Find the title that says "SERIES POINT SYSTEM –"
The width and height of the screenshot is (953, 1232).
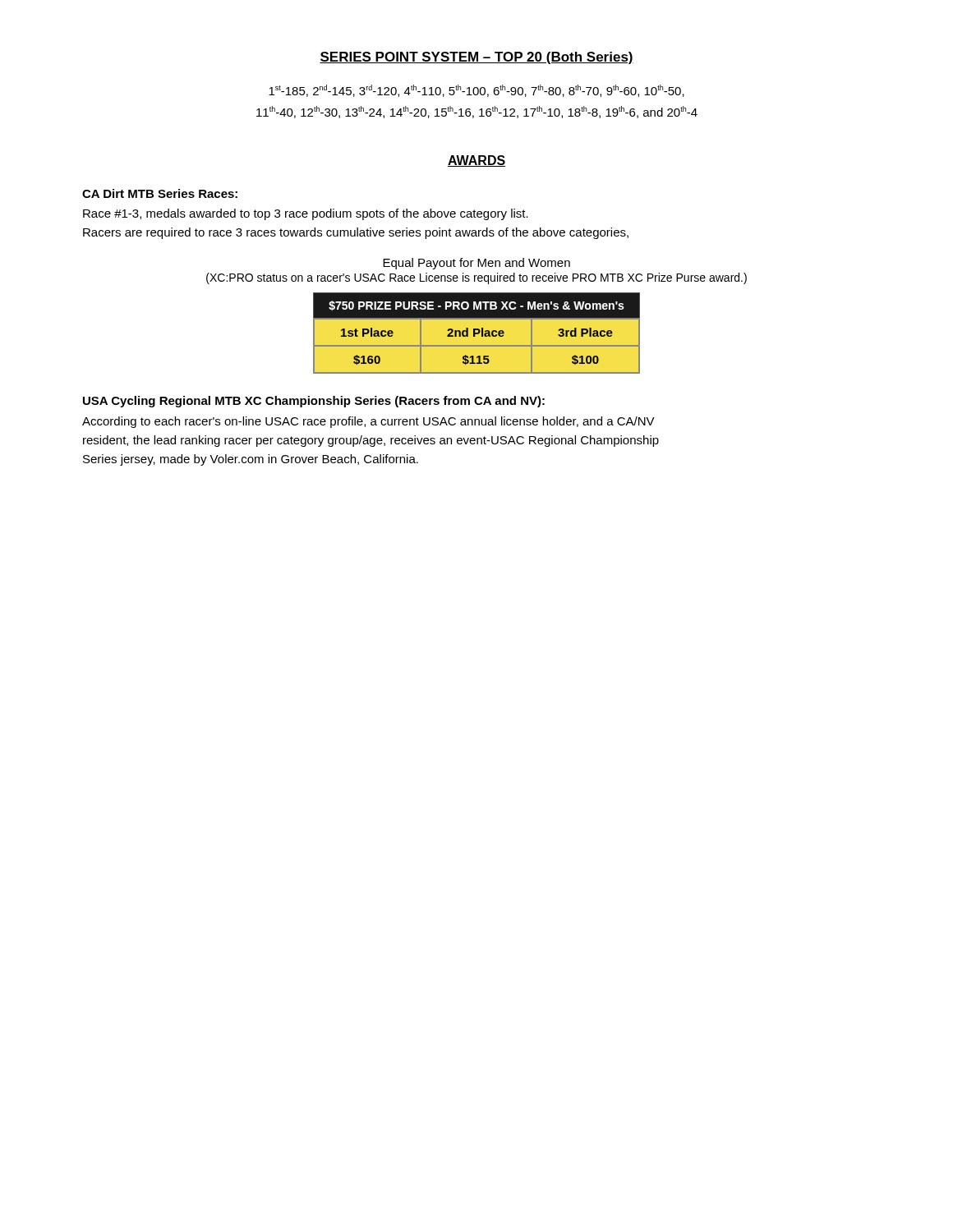[x=476, y=57]
